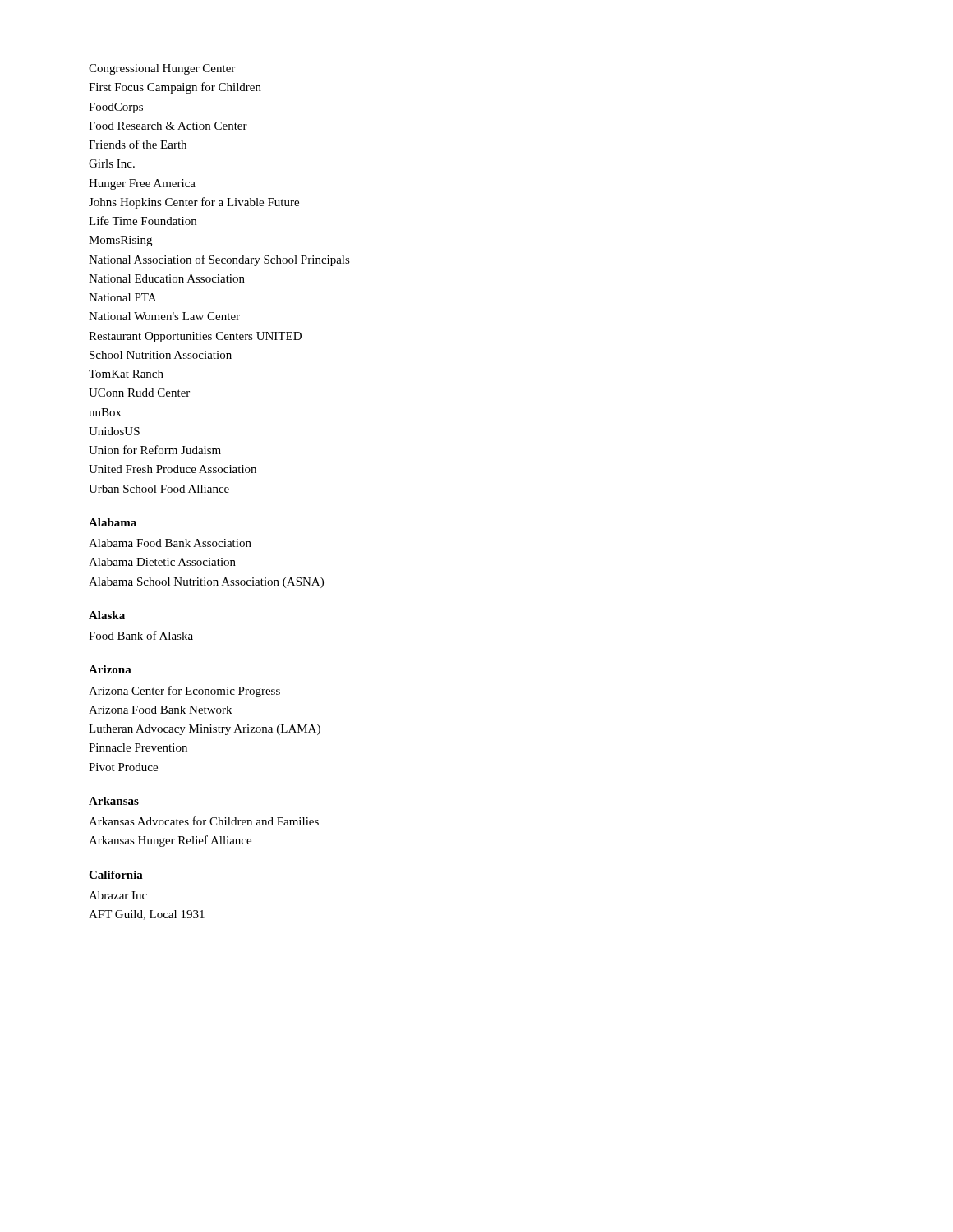The height and width of the screenshot is (1232, 953).
Task: Locate the block of text that opens with "Arkansas Advocates for"
Action: click(204, 821)
